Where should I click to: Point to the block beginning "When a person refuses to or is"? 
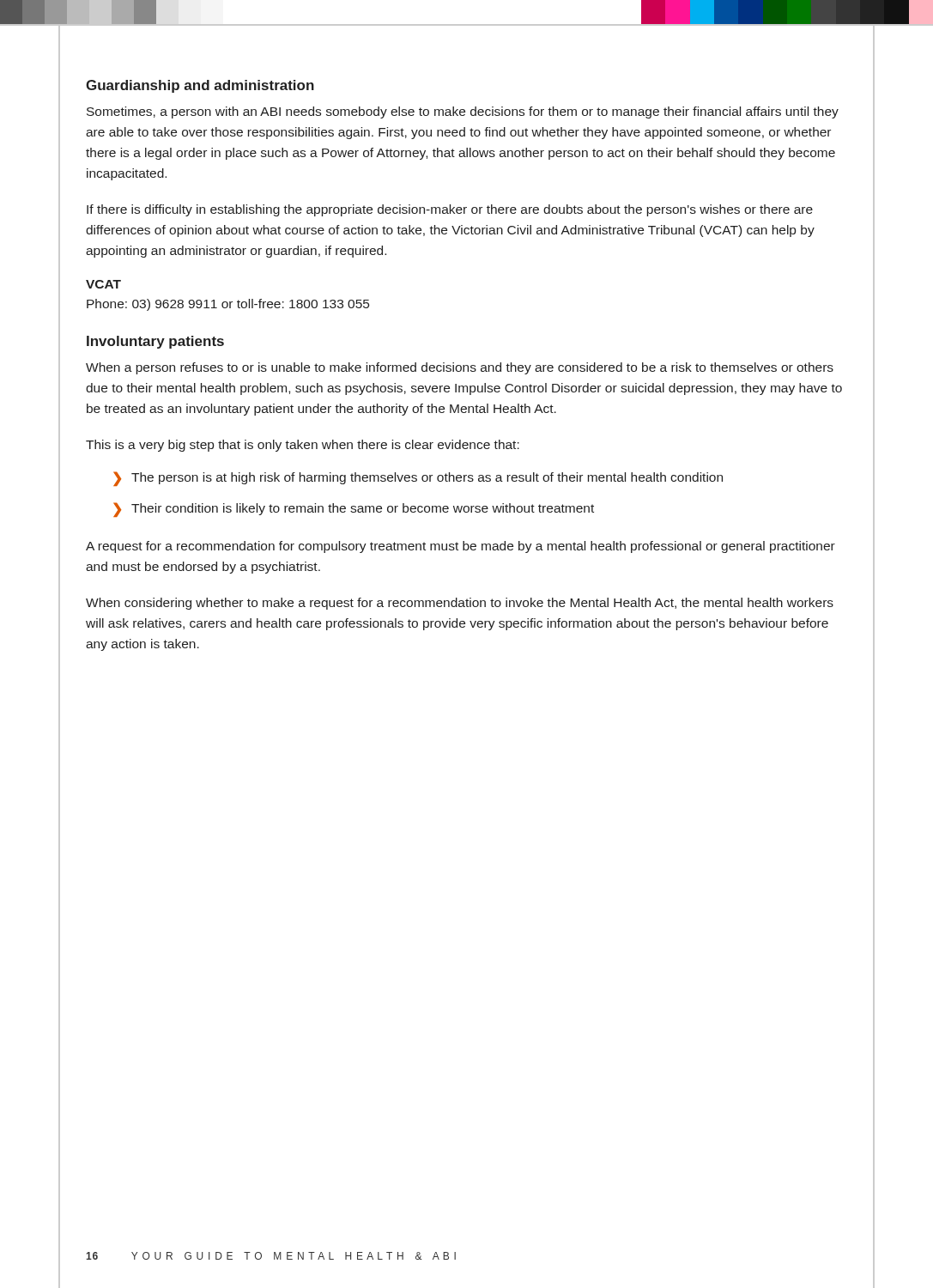[x=464, y=388]
